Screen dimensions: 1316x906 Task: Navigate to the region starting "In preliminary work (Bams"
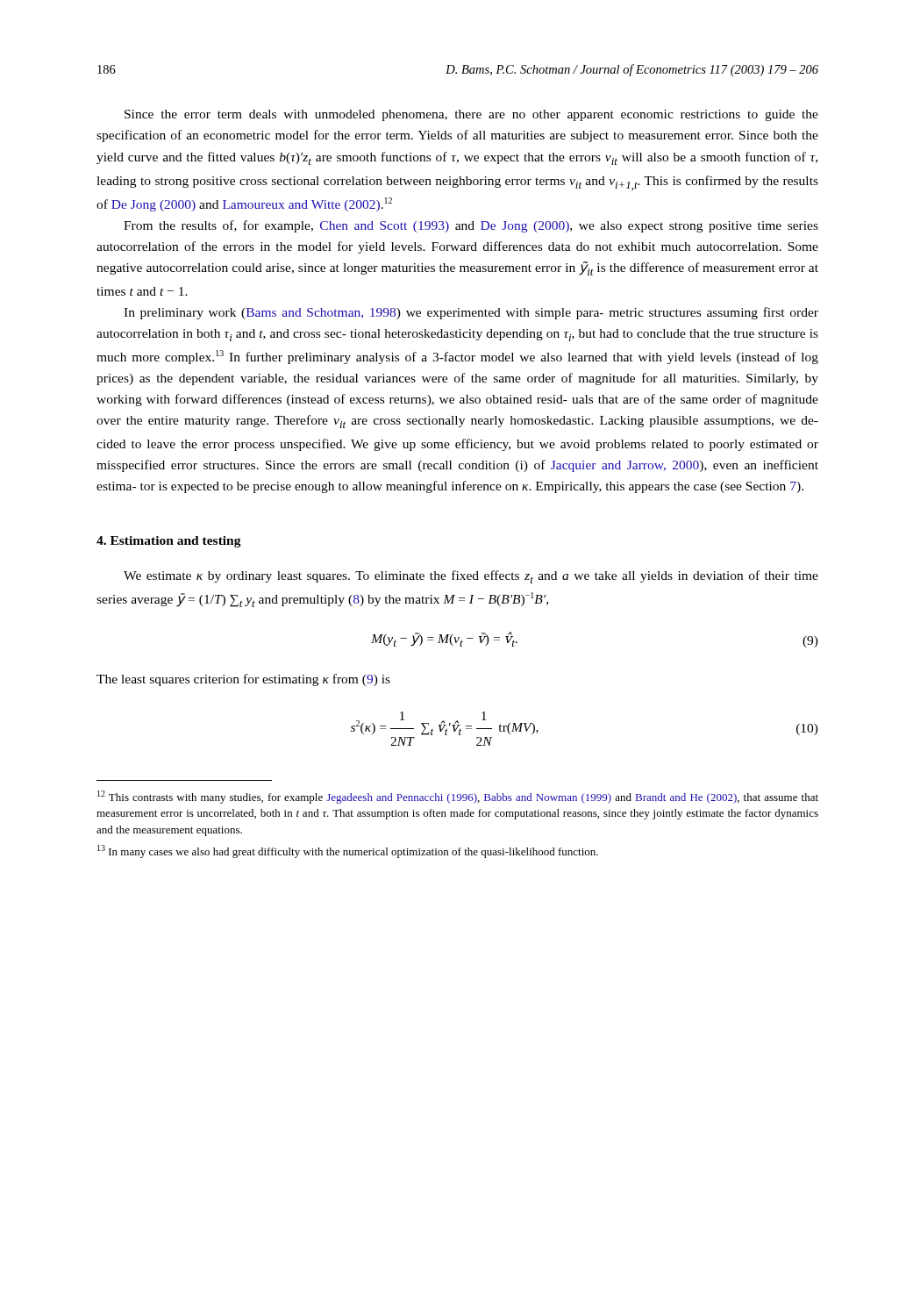click(x=457, y=399)
